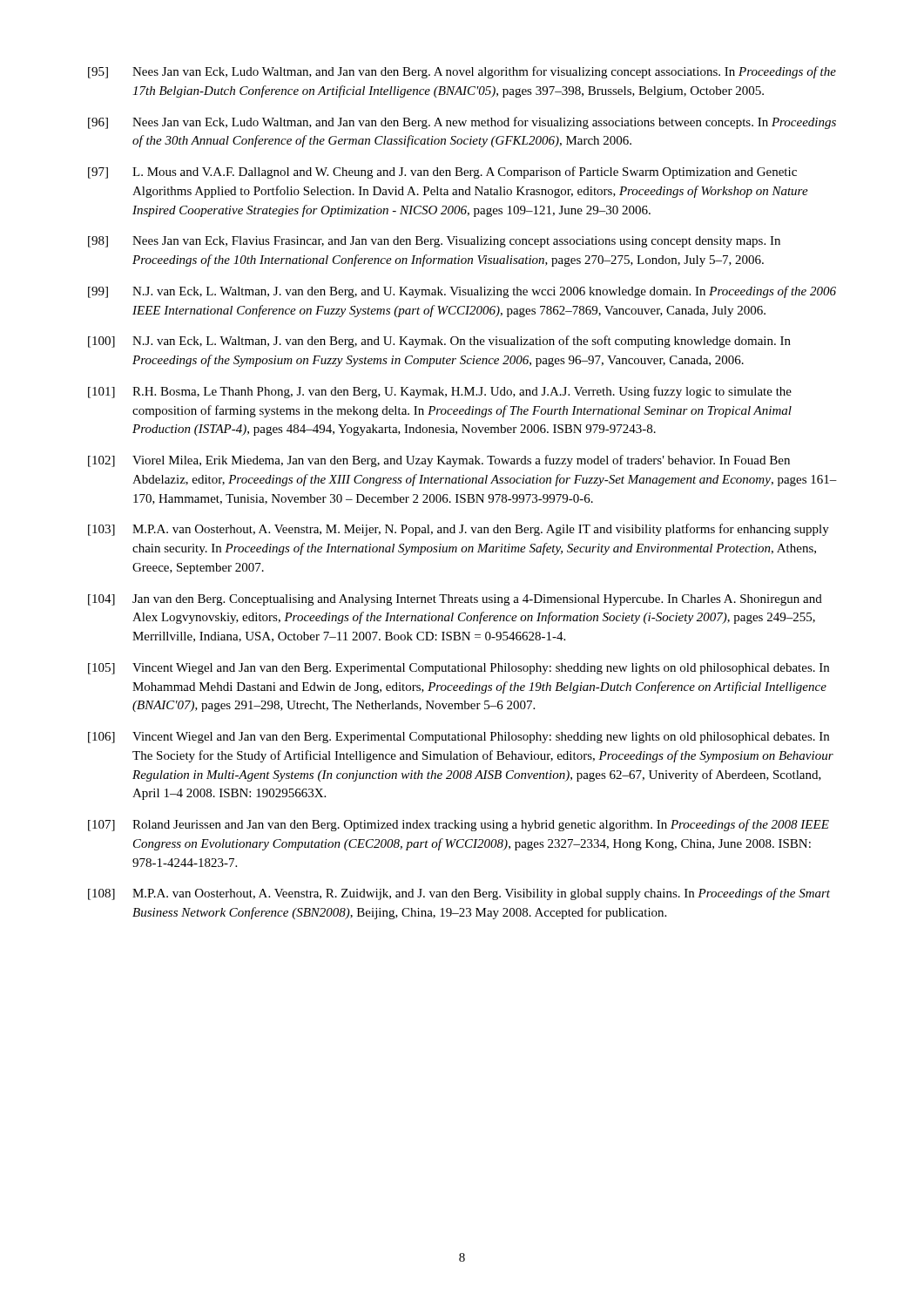Viewport: 924px width, 1307px height.
Task: Find the block on this page that starts "[105] Vincent Wiegel and Jan"
Action: [462, 687]
